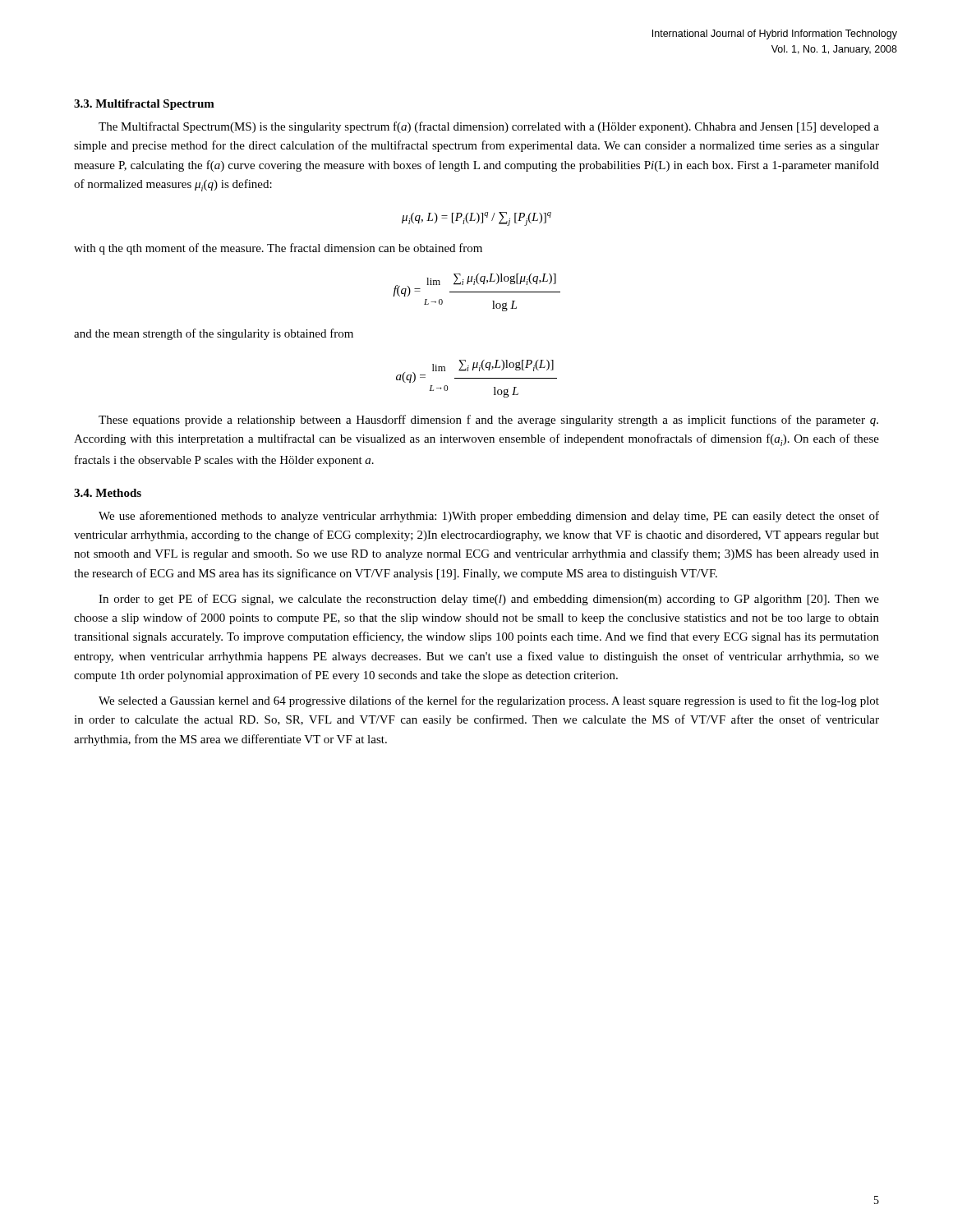
Task: Point to the formula beginning "f(q) = lim L→0"
Action: click(x=476, y=291)
